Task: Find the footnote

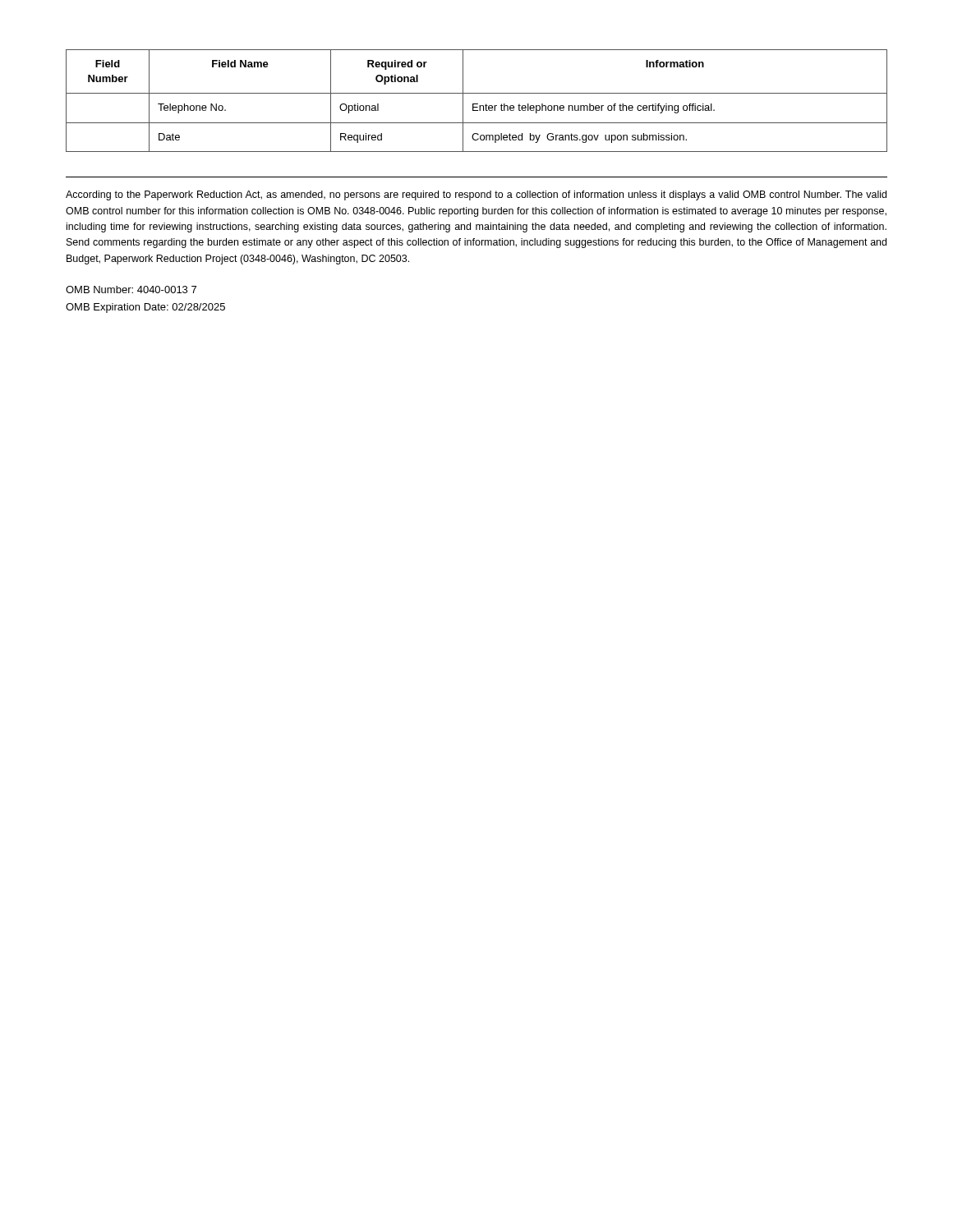Action: coord(476,227)
